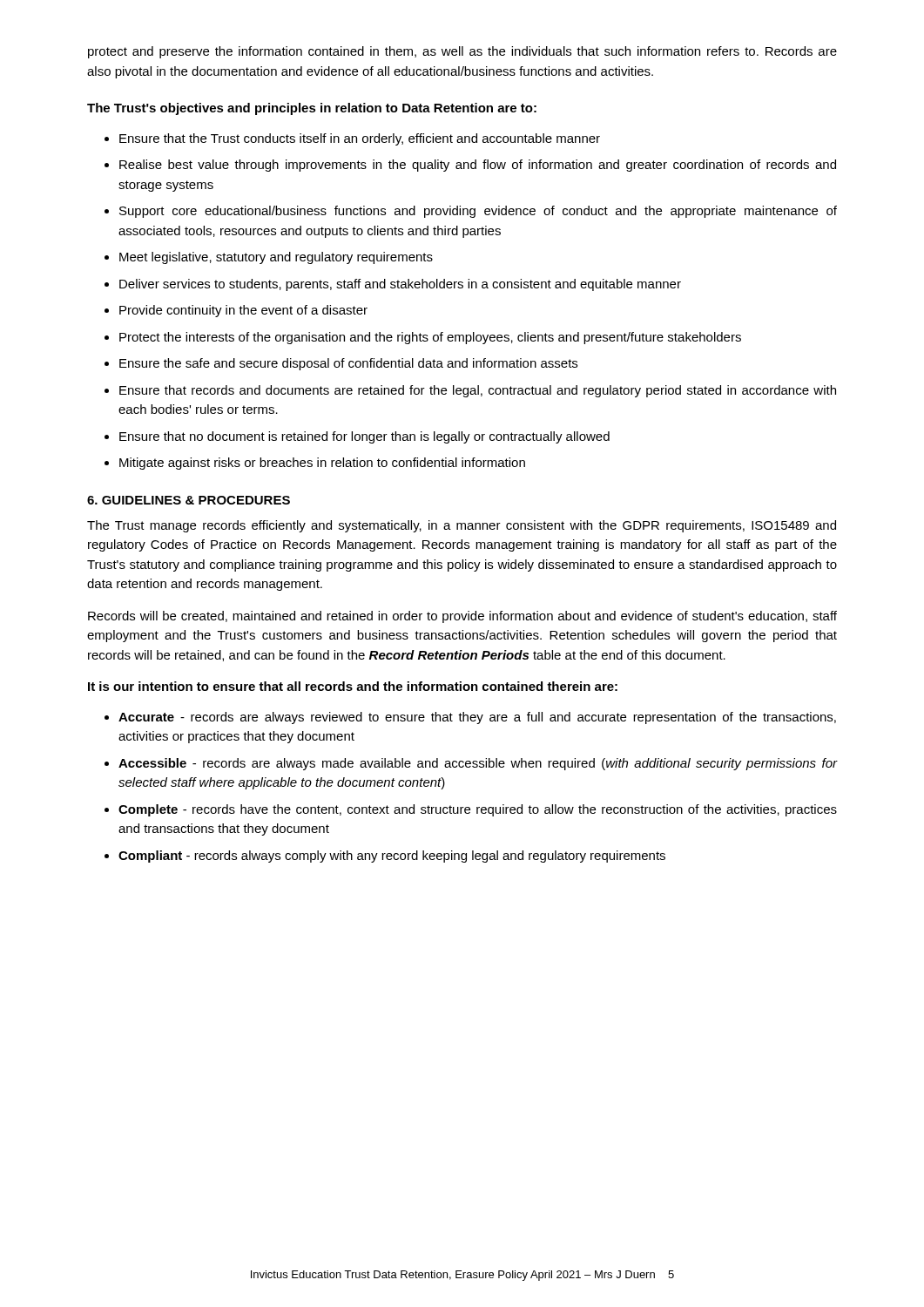The height and width of the screenshot is (1307, 924).
Task: Select the passage starting "Ensure that the Trust"
Action: (x=359, y=138)
